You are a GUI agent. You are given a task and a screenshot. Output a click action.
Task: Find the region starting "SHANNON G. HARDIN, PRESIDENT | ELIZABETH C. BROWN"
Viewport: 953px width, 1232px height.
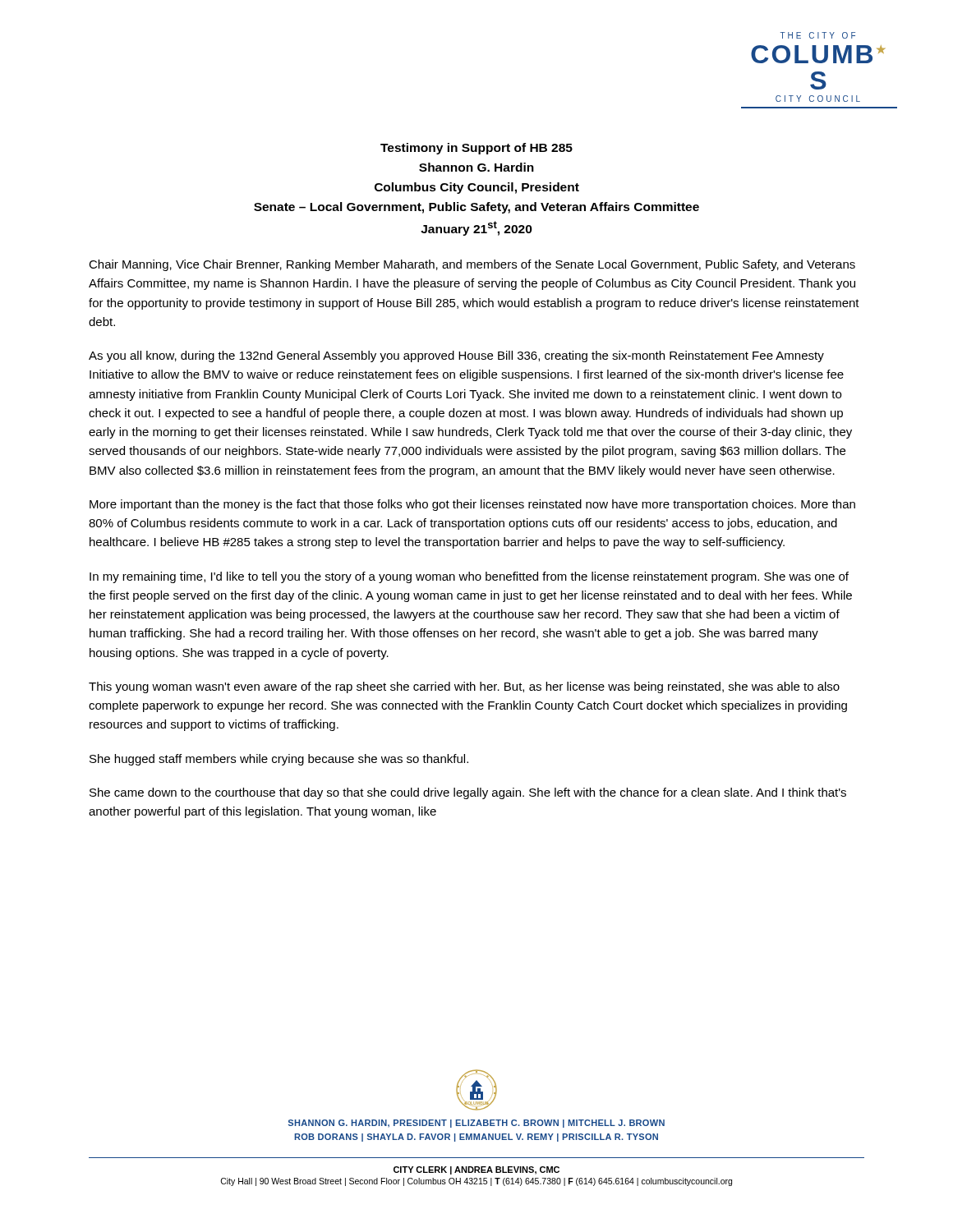click(x=476, y=1130)
